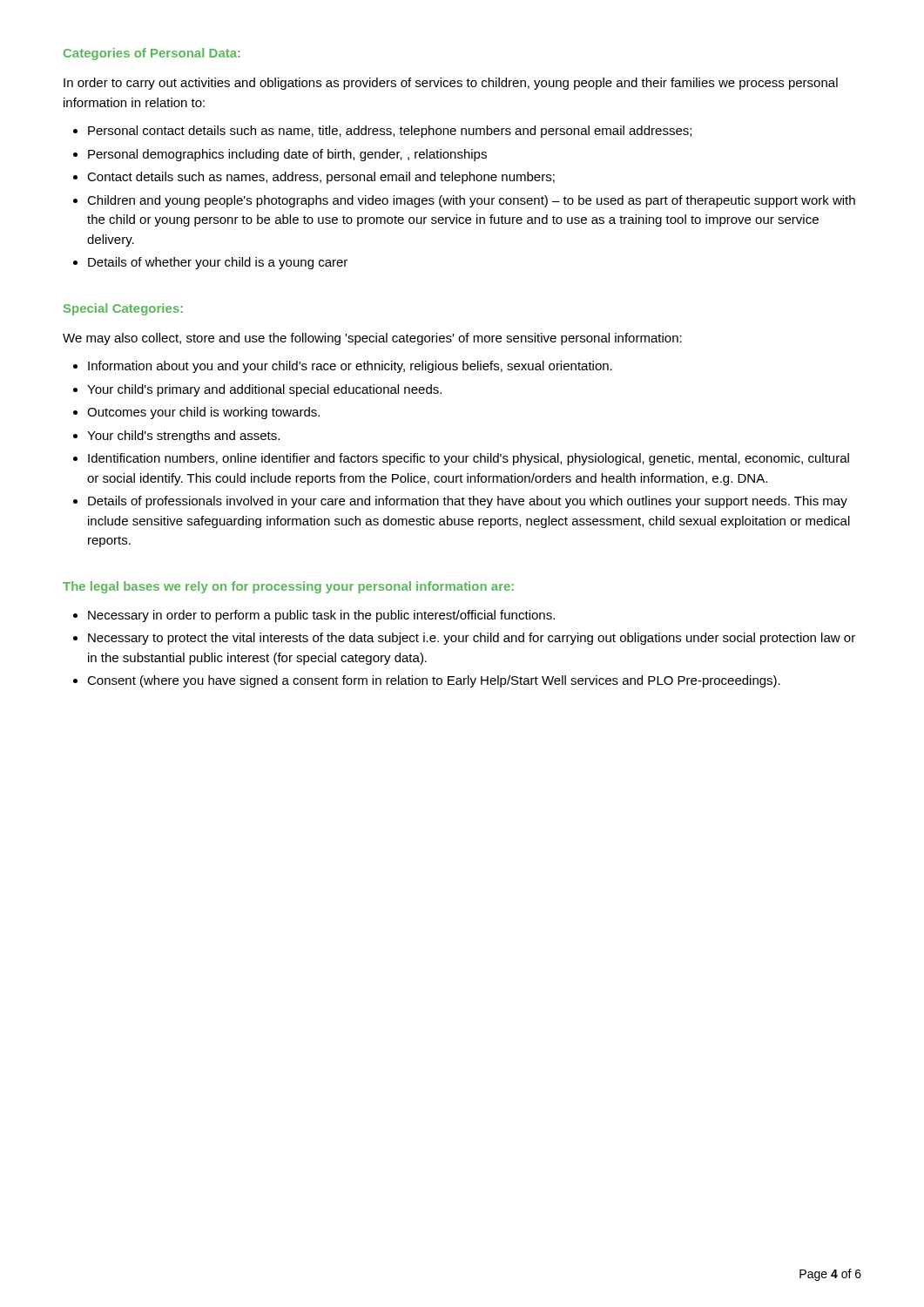Screen dimensions: 1307x924
Task: Locate the block of text that opens with "Personal demographics including date of birth, gender, ,"
Action: [x=474, y=154]
